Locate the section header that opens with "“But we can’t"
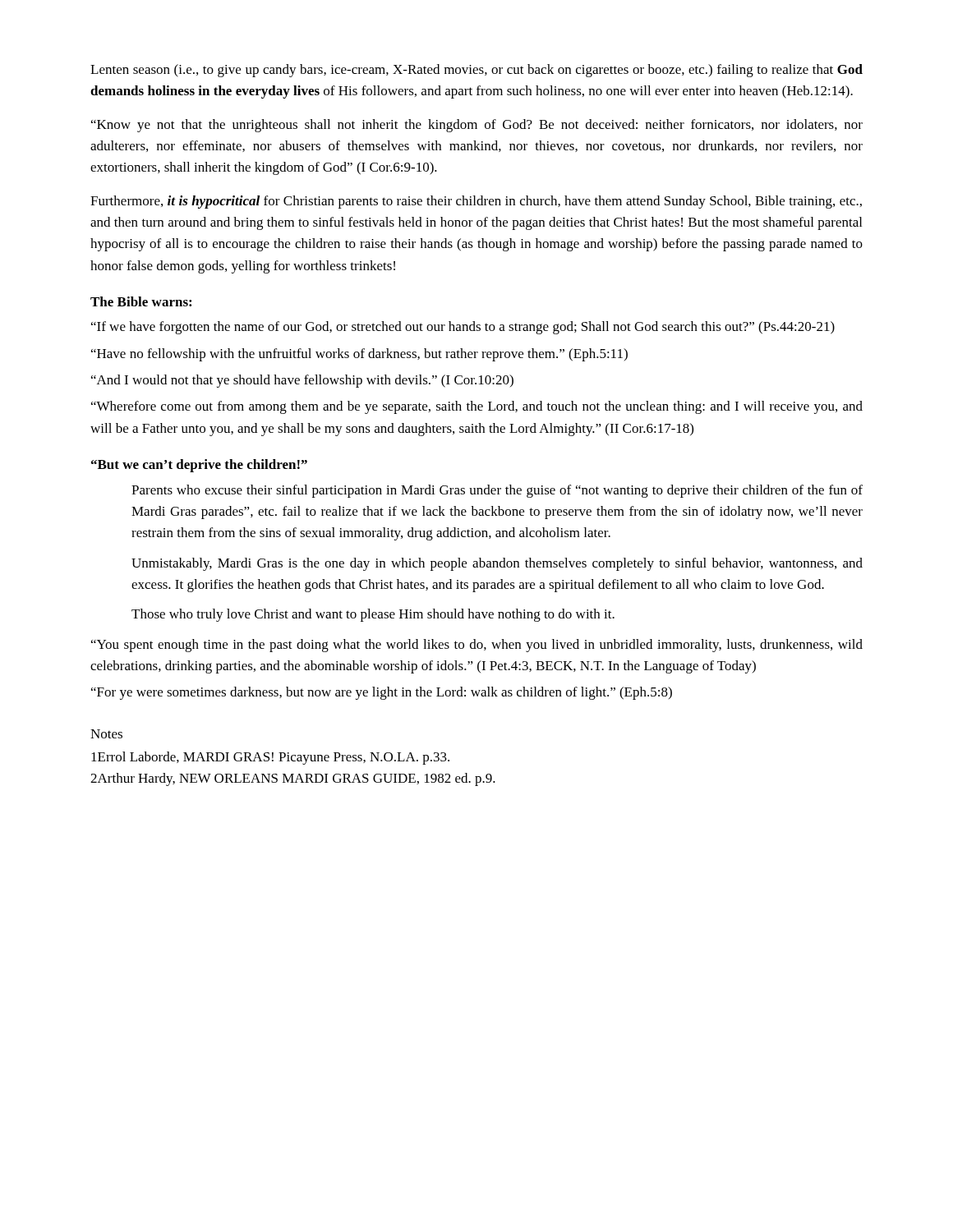The image size is (953, 1232). 199,466
